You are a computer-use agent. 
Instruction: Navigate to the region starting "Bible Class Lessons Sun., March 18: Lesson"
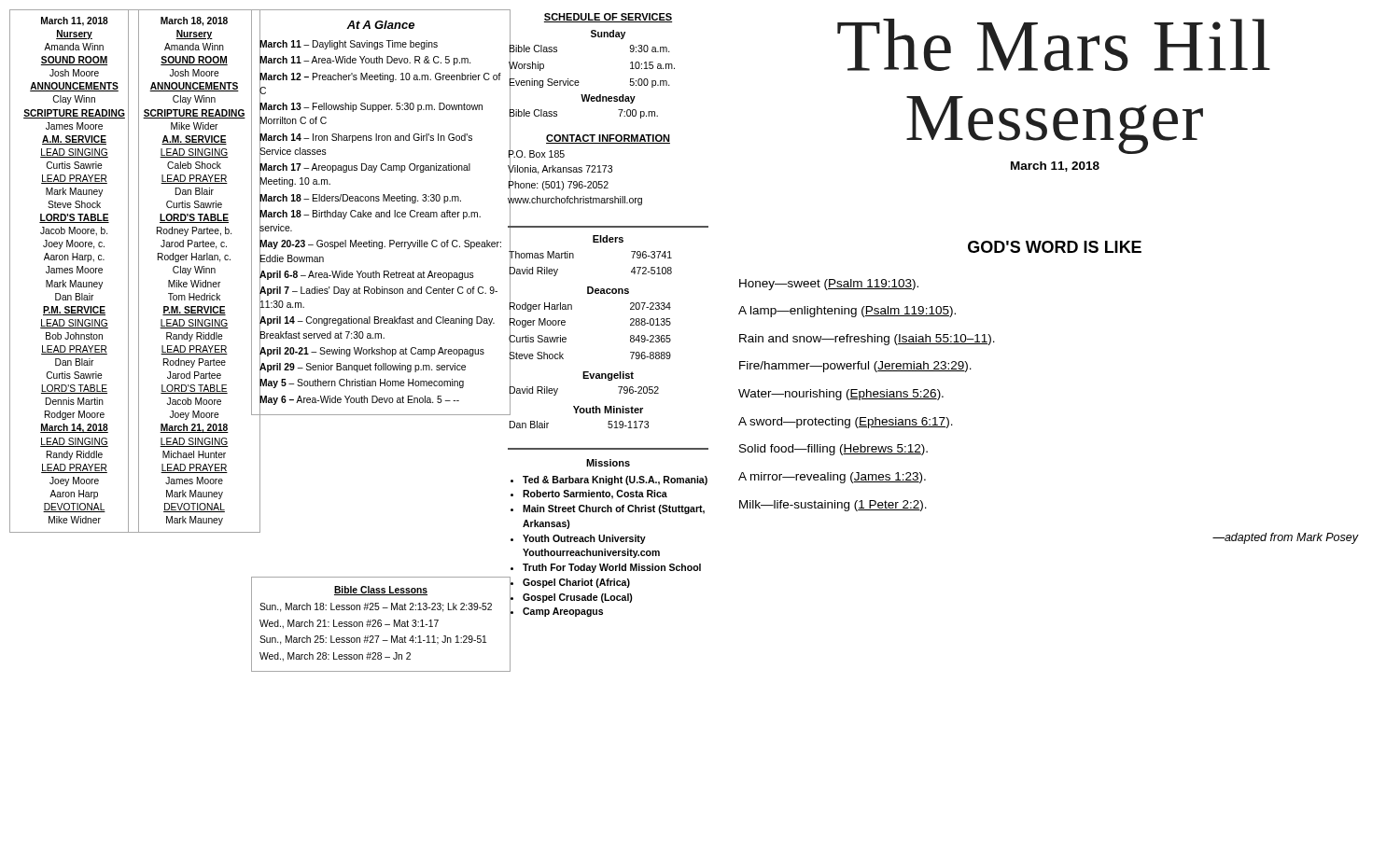click(x=381, y=623)
